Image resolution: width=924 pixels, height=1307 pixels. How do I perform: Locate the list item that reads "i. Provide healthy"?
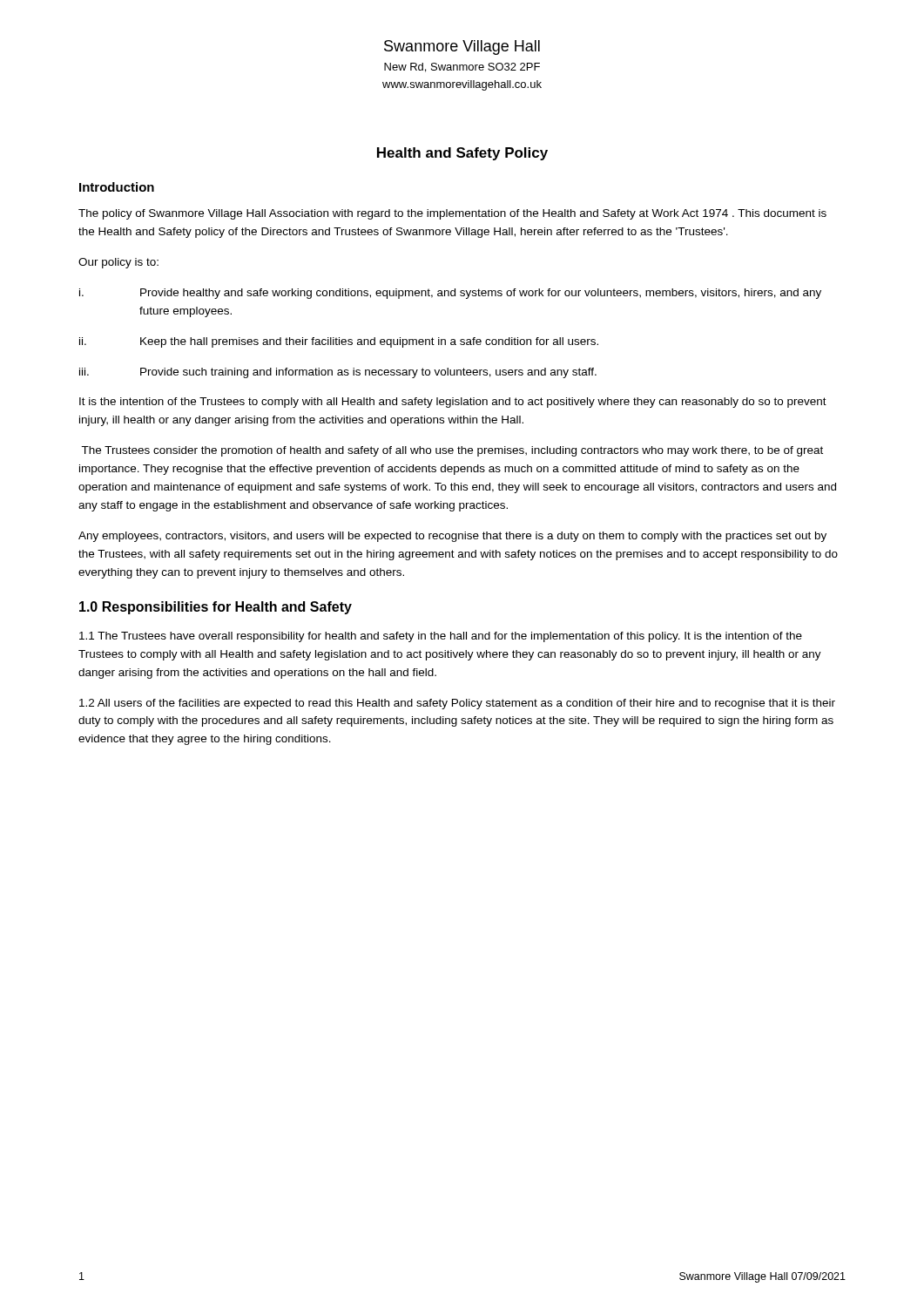(462, 302)
